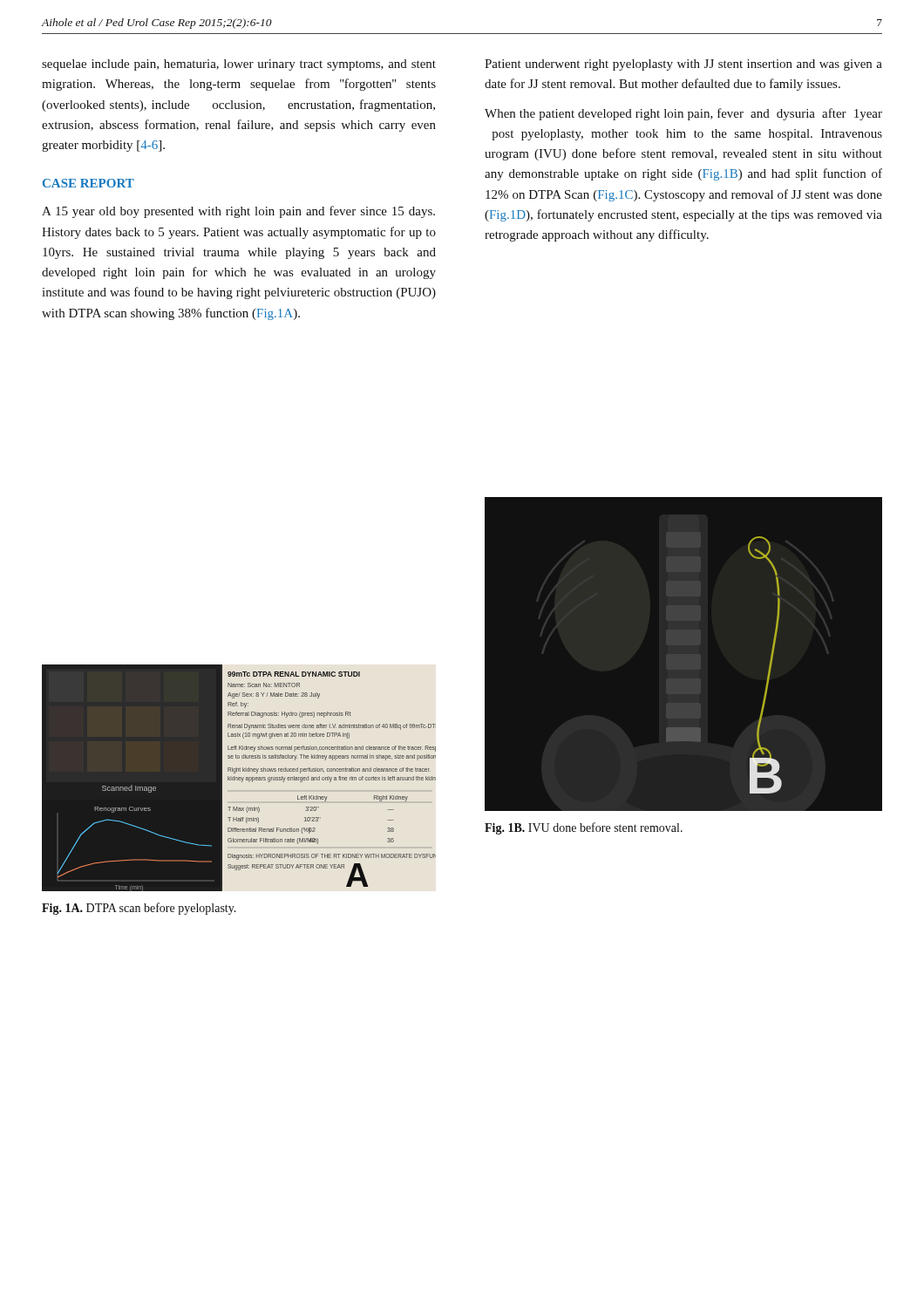The width and height of the screenshot is (924, 1308).
Task: Find the region starting "sequelae include pain, hematuria, lower urinary tract"
Action: tap(239, 104)
